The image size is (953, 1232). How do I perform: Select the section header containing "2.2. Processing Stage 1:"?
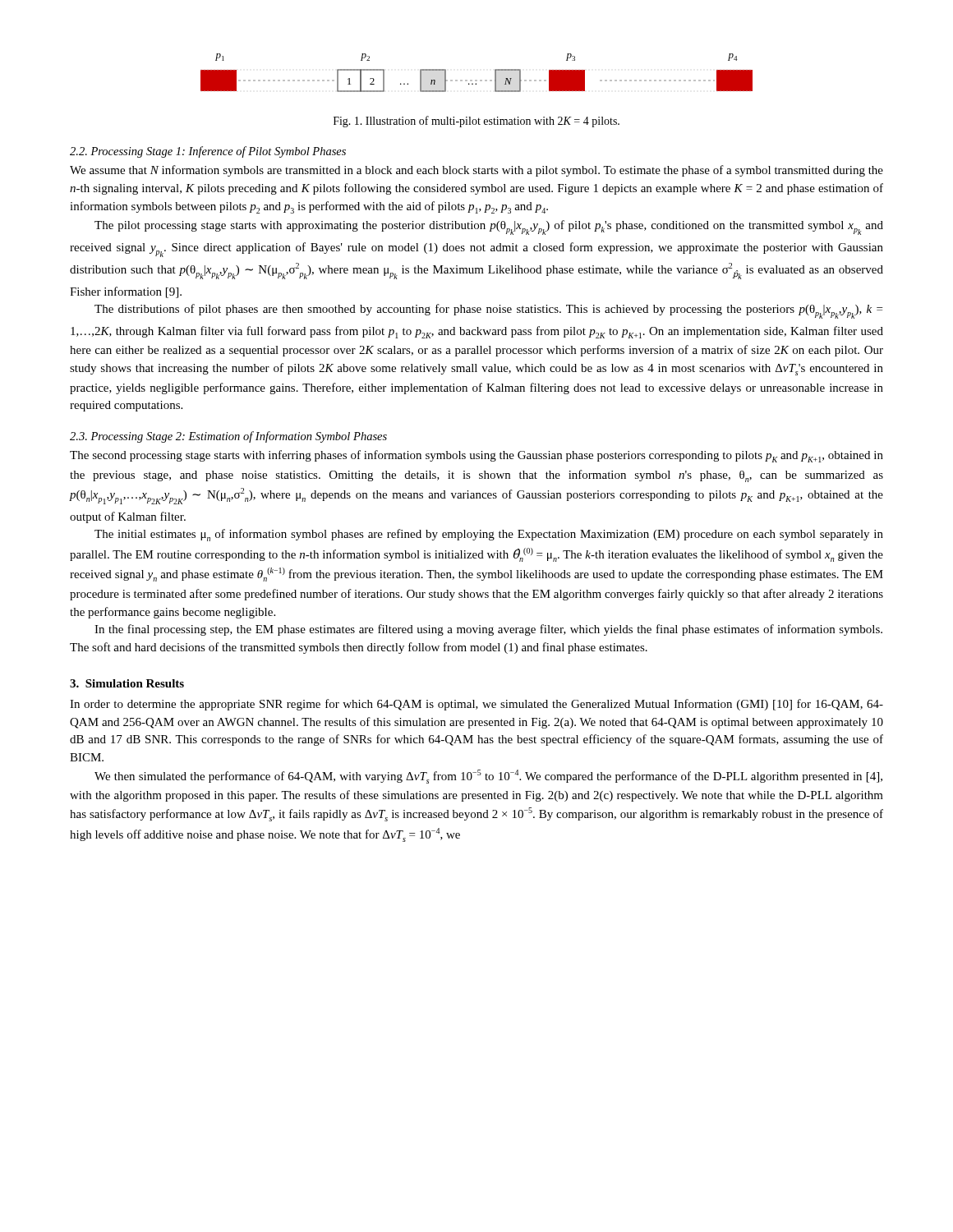tap(208, 151)
